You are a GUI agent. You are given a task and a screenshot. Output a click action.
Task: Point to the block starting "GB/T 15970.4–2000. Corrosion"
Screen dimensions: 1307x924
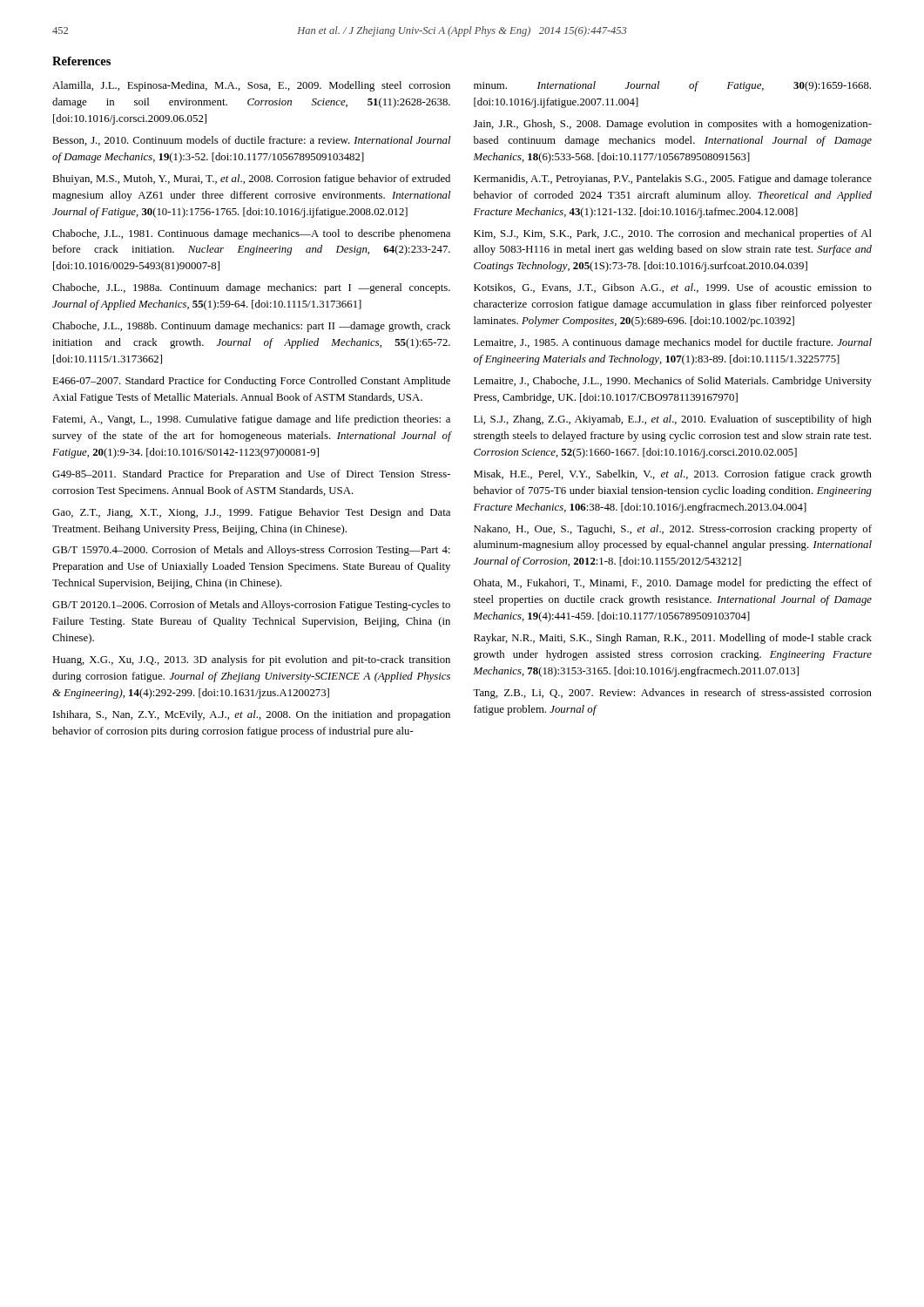coord(251,567)
